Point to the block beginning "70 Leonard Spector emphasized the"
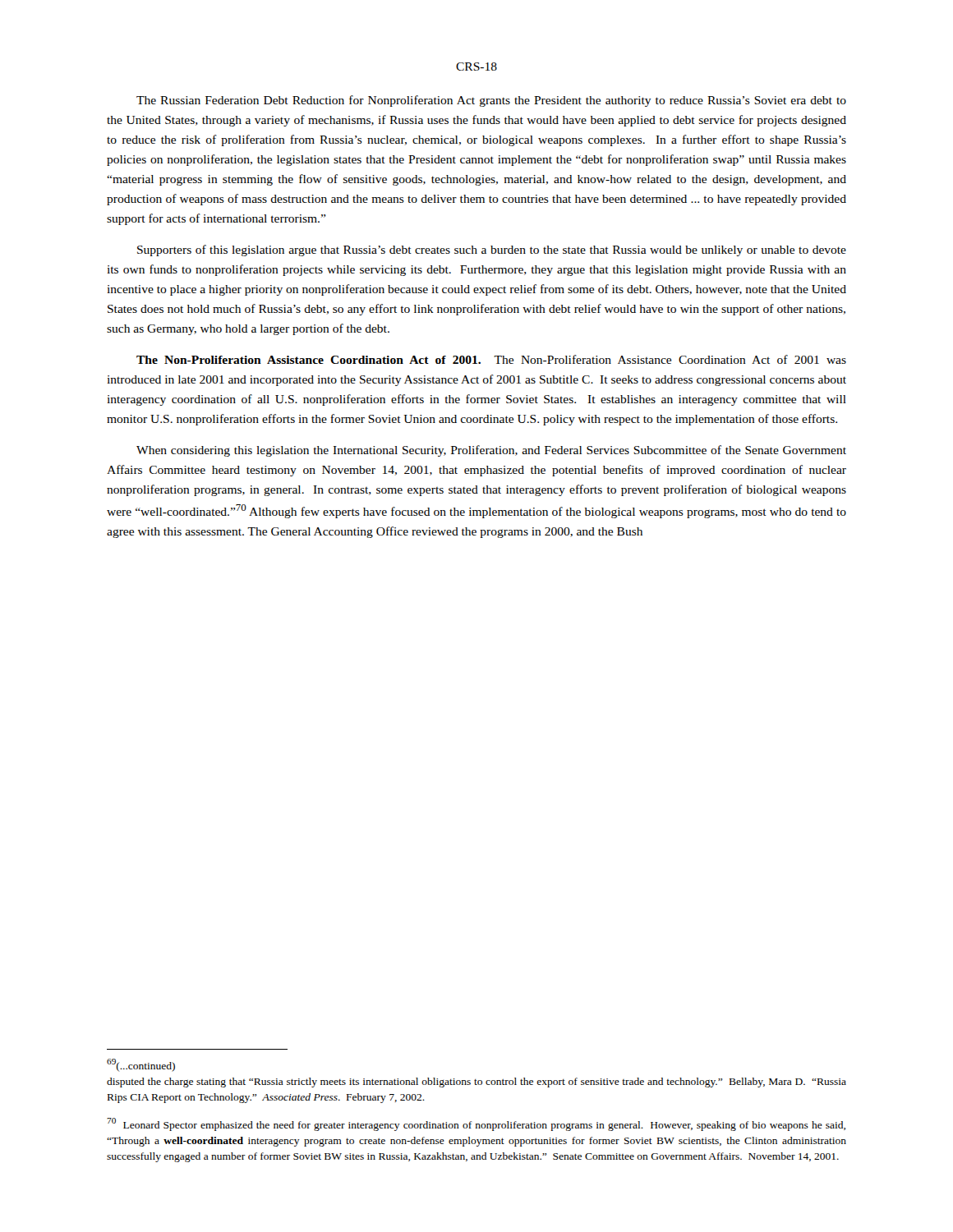Screen dimensions: 1232x953 (476, 1139)
